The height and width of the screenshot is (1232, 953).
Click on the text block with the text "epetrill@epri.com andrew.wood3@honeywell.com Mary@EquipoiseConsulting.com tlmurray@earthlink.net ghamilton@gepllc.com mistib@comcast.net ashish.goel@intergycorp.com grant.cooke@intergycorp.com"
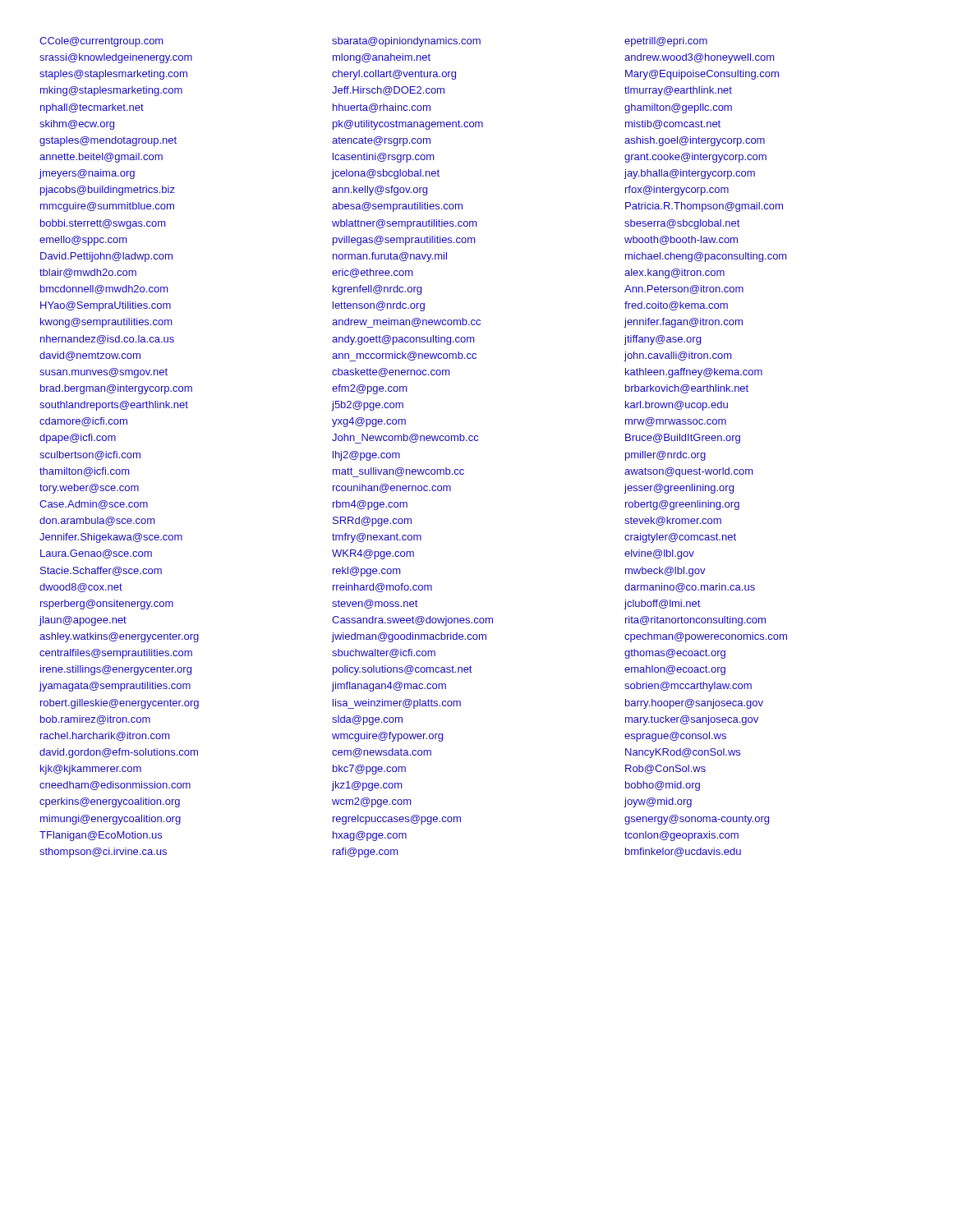tap(666, 42)
